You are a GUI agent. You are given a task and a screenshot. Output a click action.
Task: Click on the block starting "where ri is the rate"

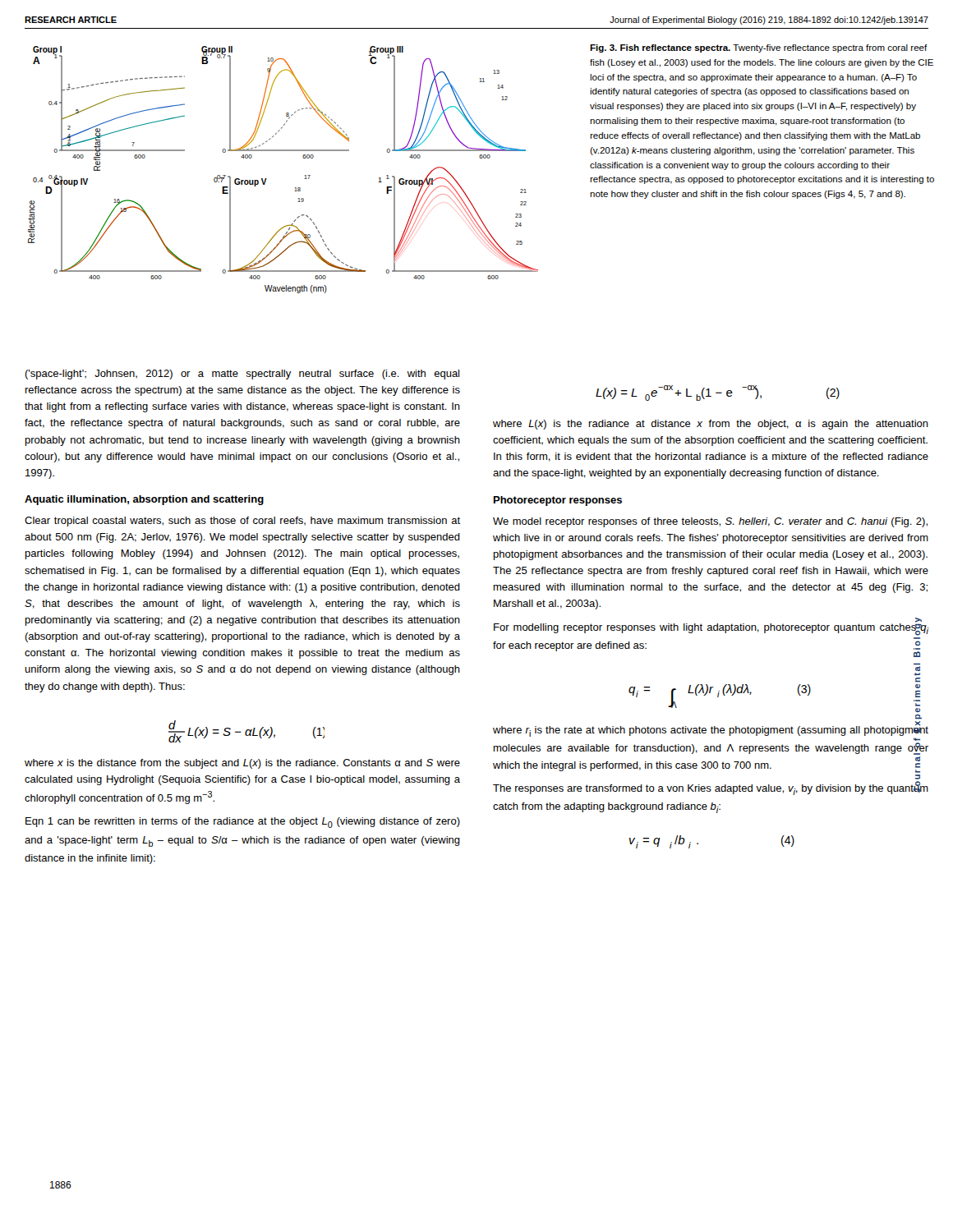pos(711,769)
